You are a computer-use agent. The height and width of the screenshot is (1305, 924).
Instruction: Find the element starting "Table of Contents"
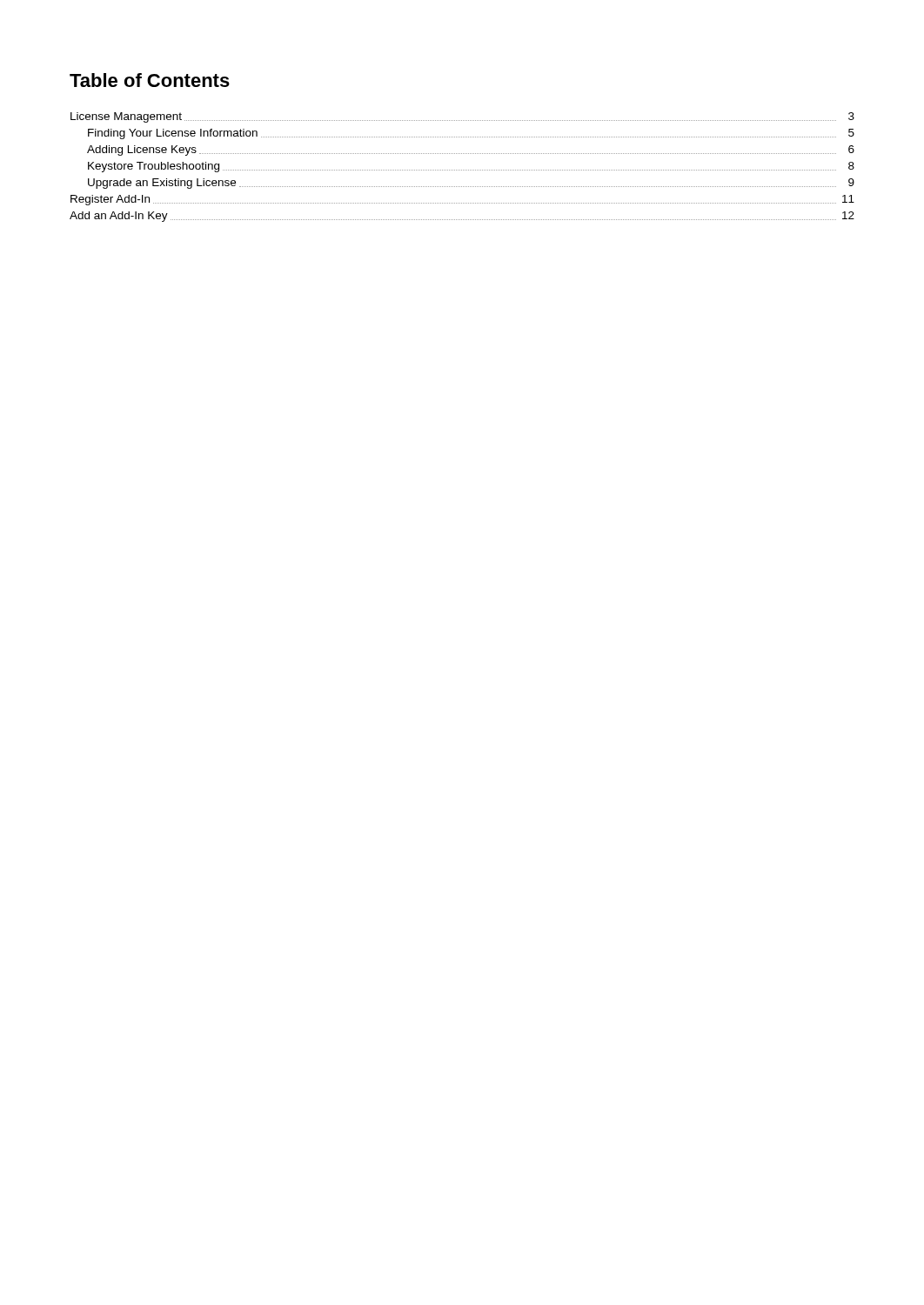click(x=150, y=80)
